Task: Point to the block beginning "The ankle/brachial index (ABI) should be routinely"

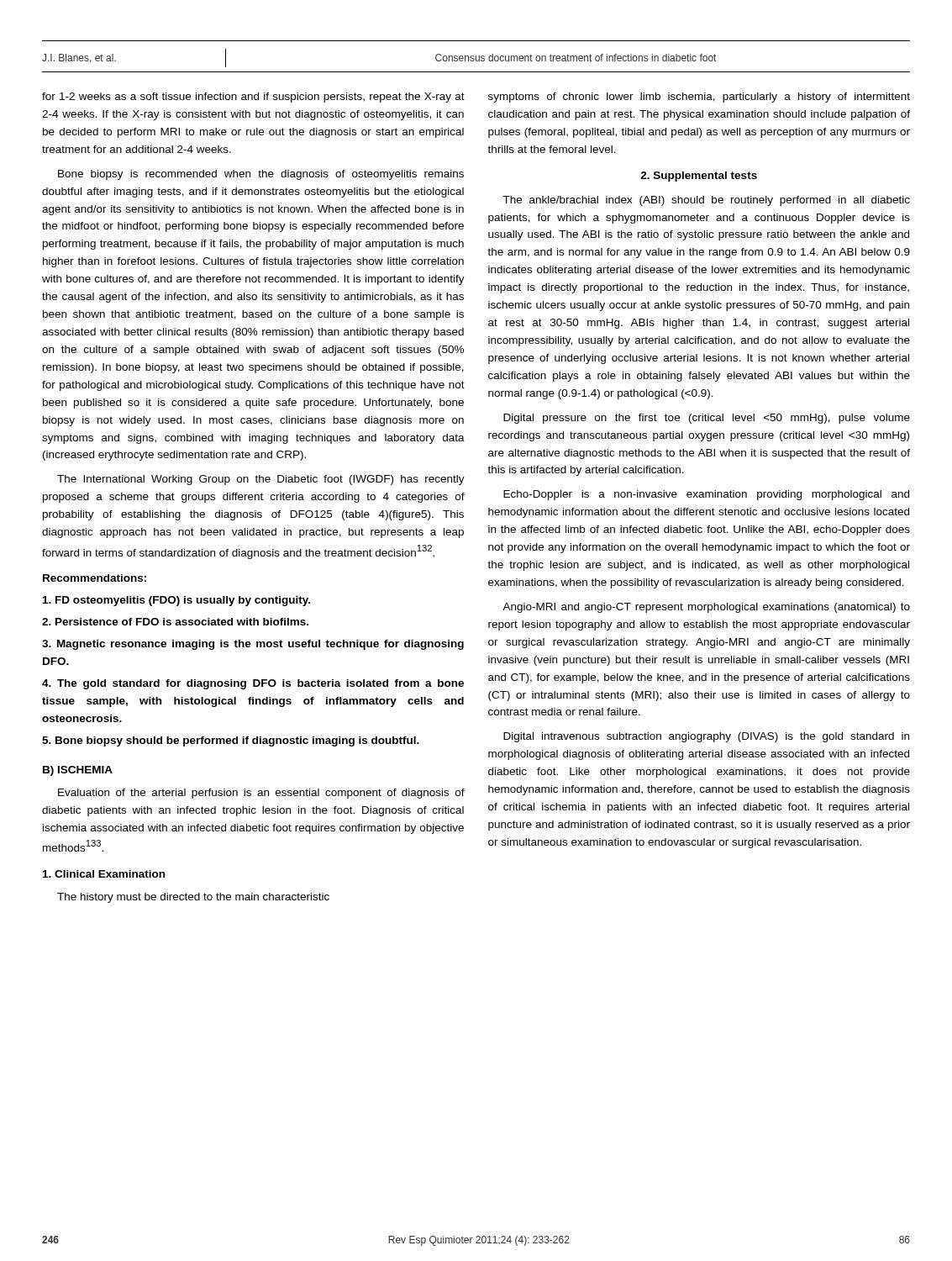Action: 699,297
